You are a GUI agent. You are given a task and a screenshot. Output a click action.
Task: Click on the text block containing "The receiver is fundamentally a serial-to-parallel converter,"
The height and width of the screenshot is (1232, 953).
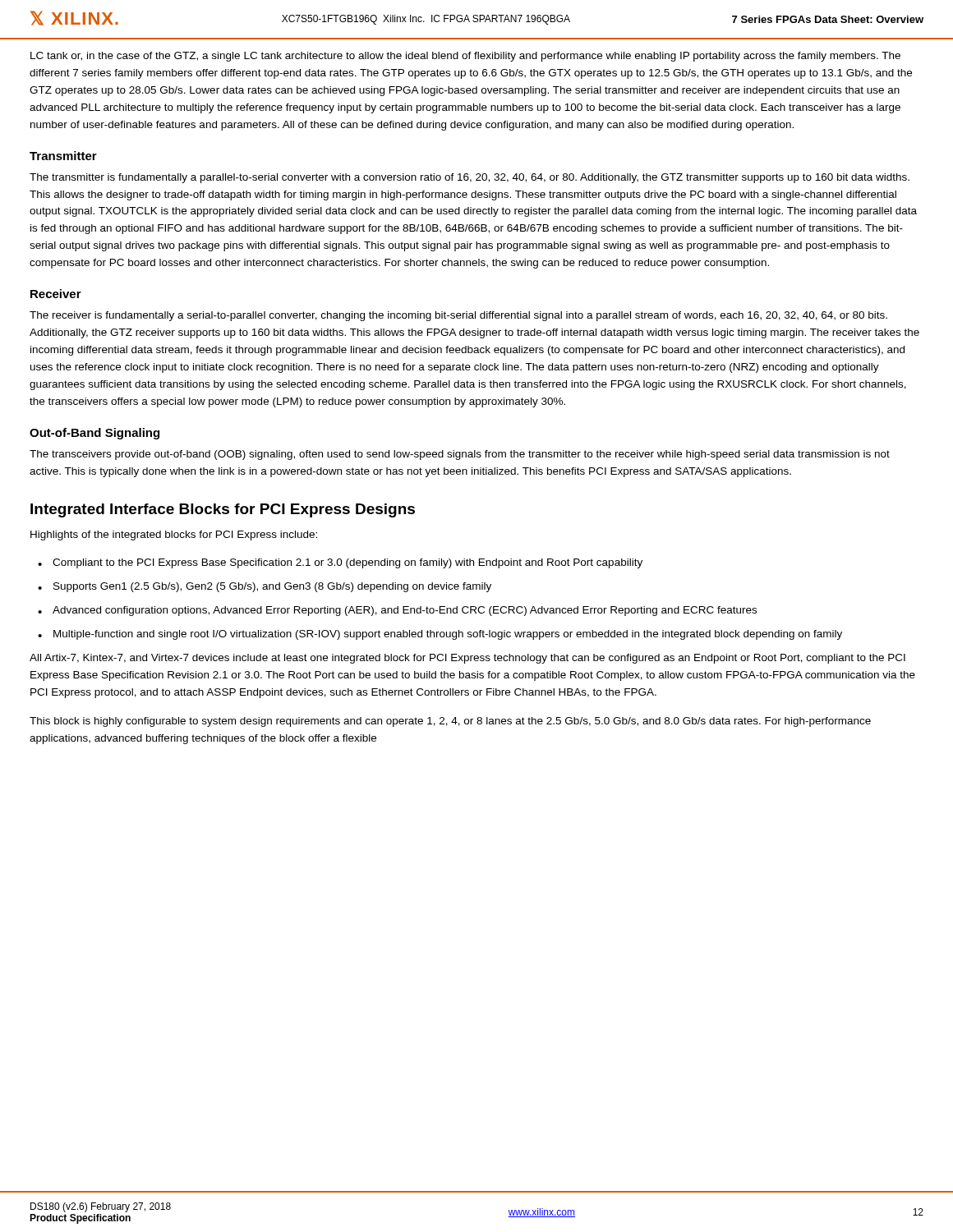475,358
